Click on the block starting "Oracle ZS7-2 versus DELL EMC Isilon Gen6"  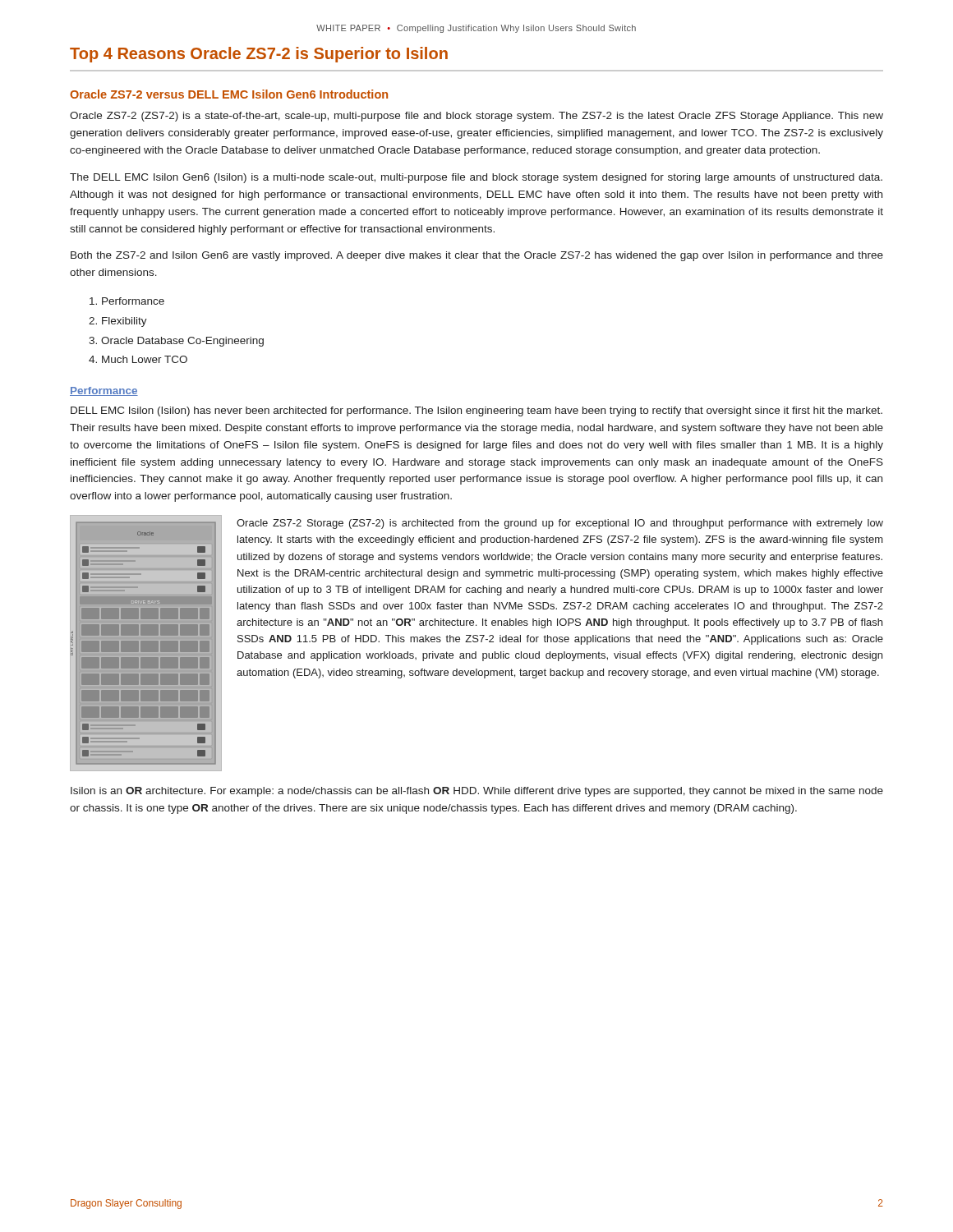point(229,94)
